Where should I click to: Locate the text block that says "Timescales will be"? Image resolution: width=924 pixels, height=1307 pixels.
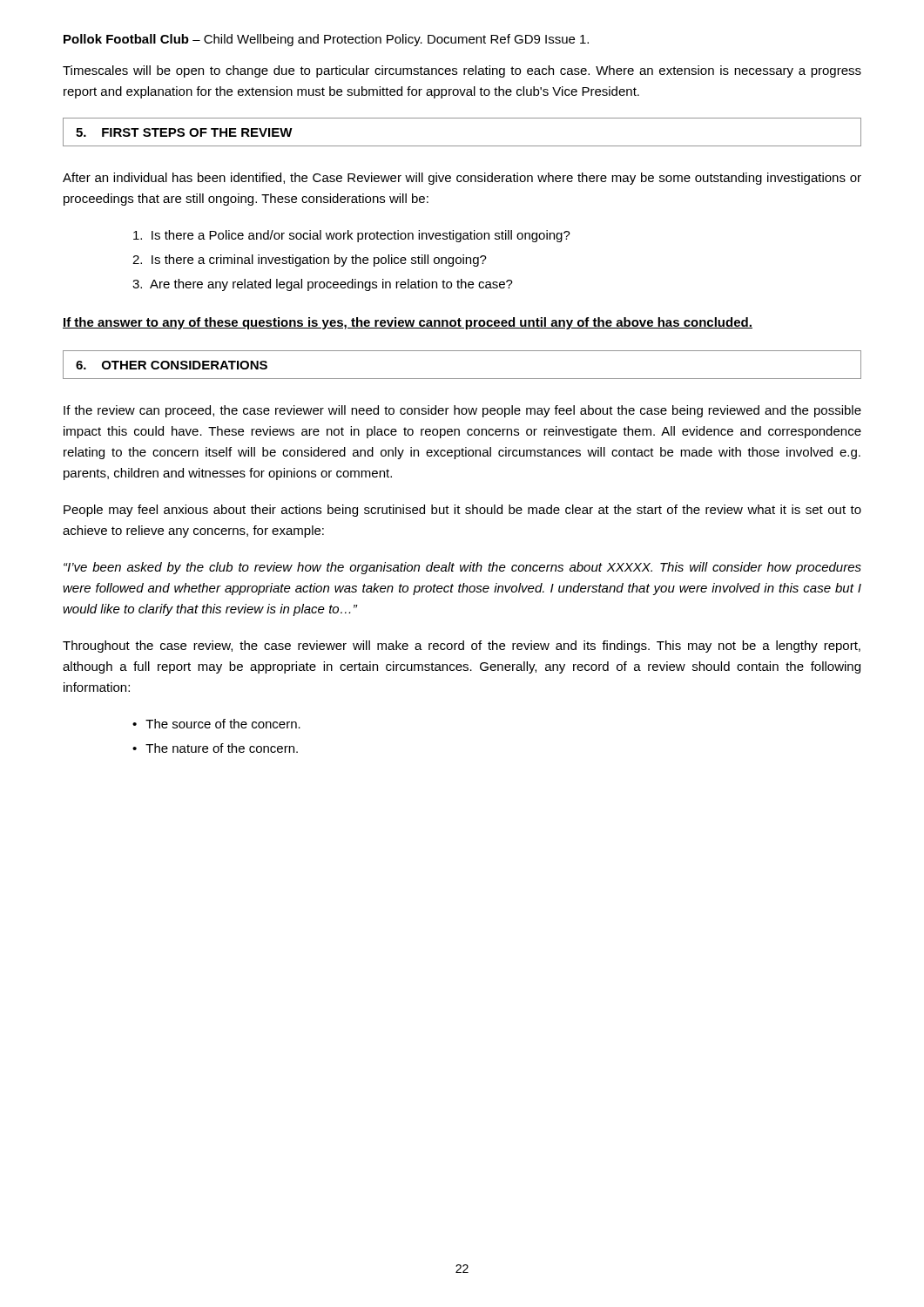(462, 81)
